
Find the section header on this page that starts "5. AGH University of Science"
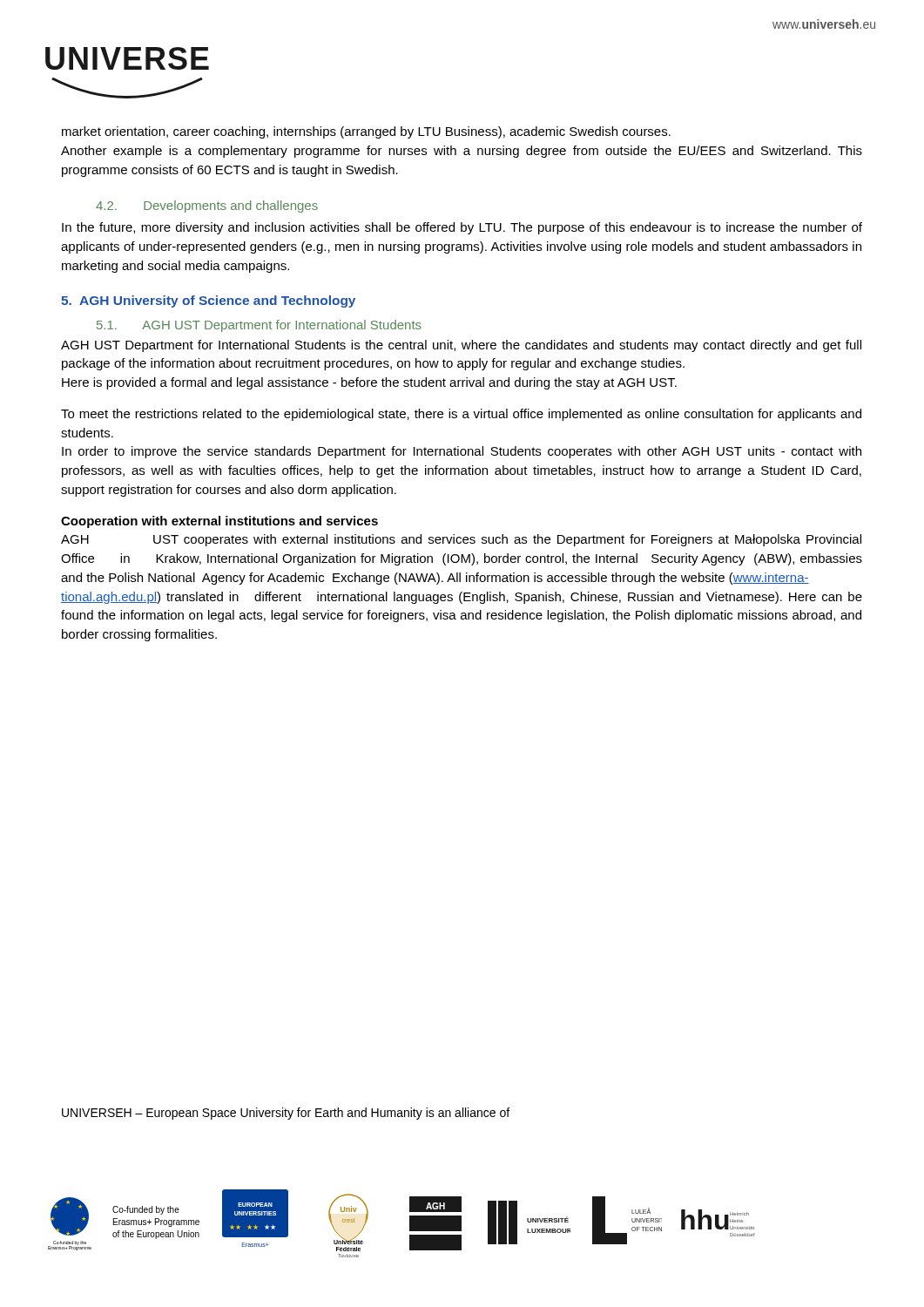(208, 300)
